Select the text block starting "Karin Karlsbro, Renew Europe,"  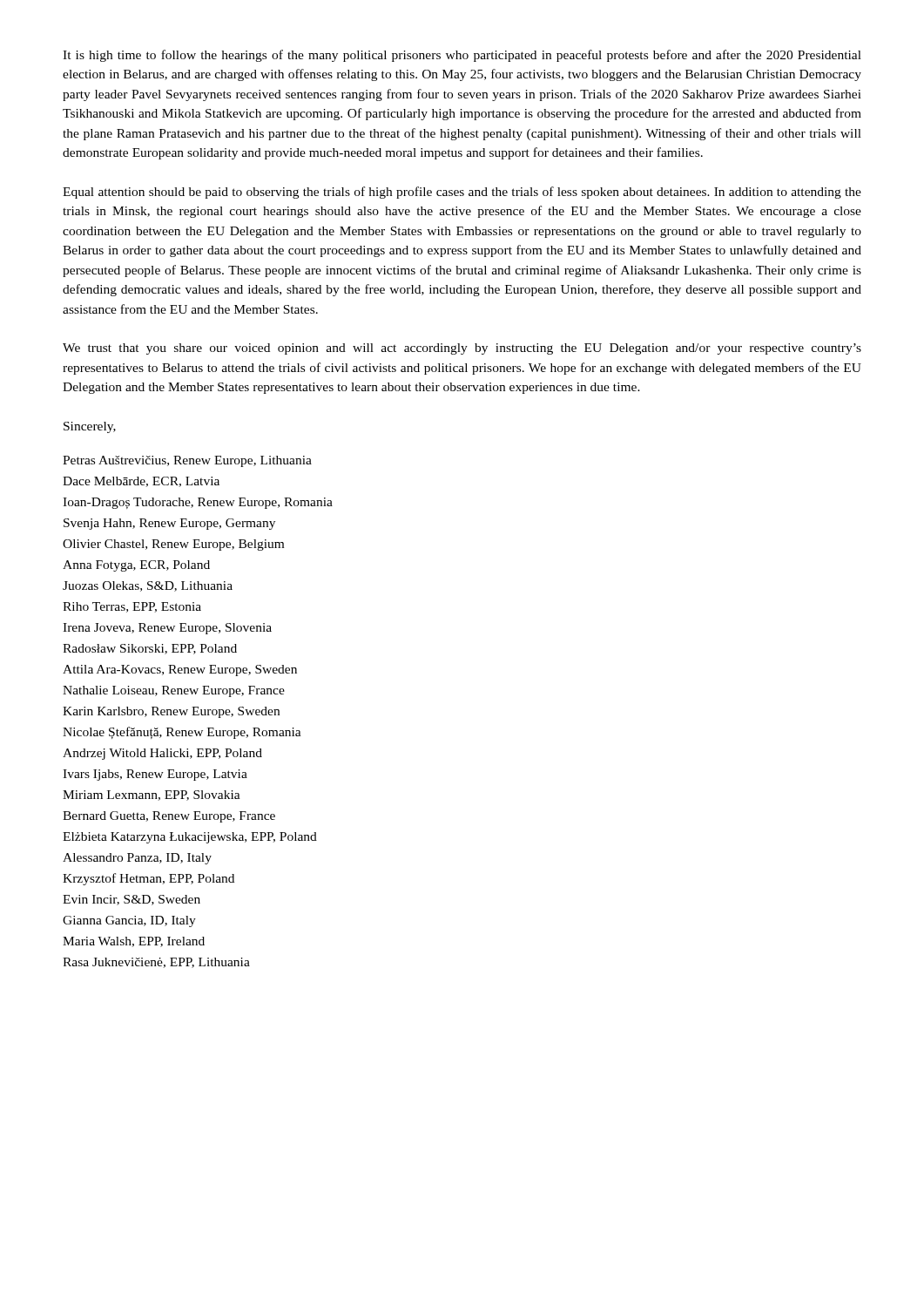click(x=171, y=711)
